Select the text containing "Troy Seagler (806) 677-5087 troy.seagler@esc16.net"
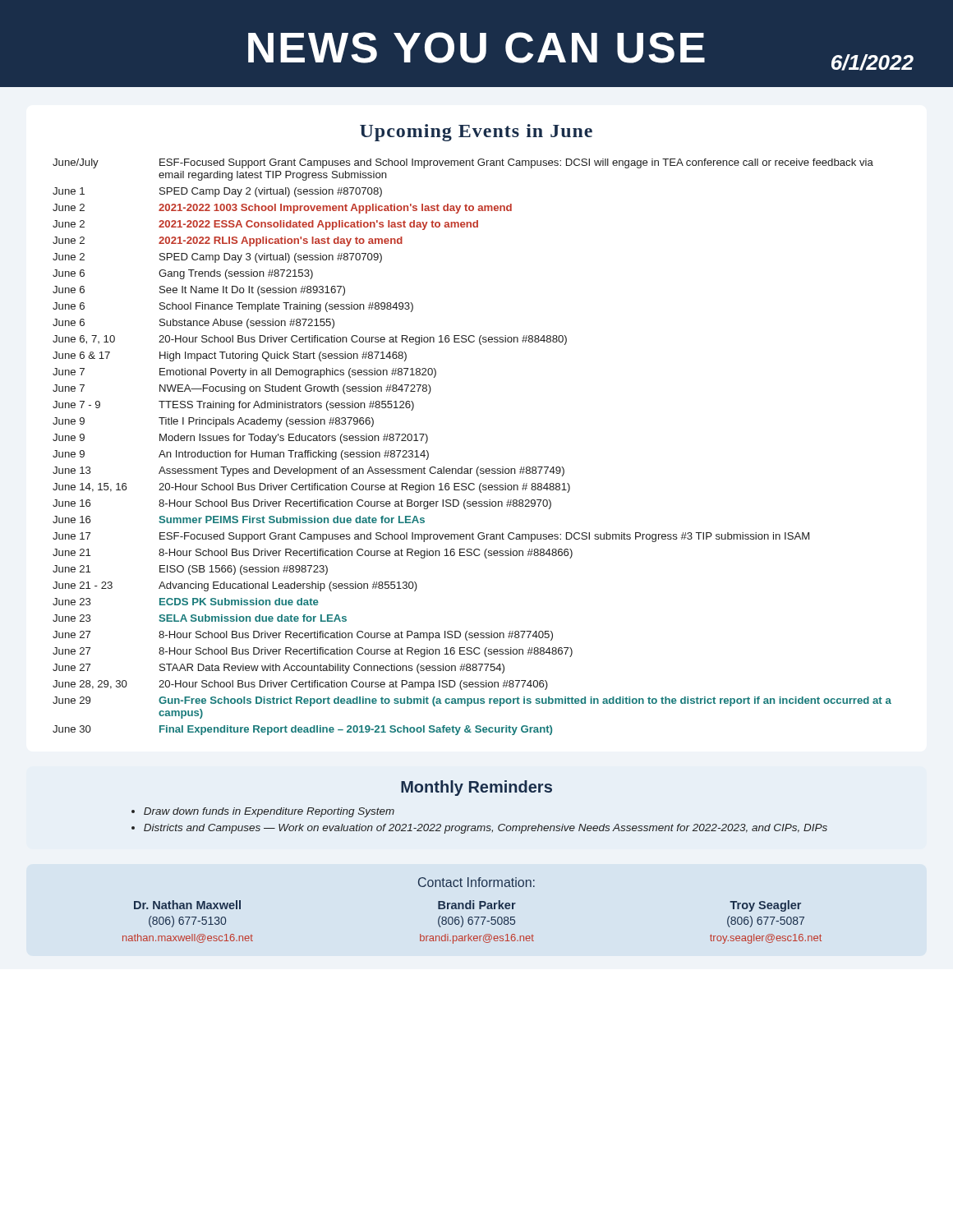The height and width of the screenshot is (1232, 953). coord(766,921)
